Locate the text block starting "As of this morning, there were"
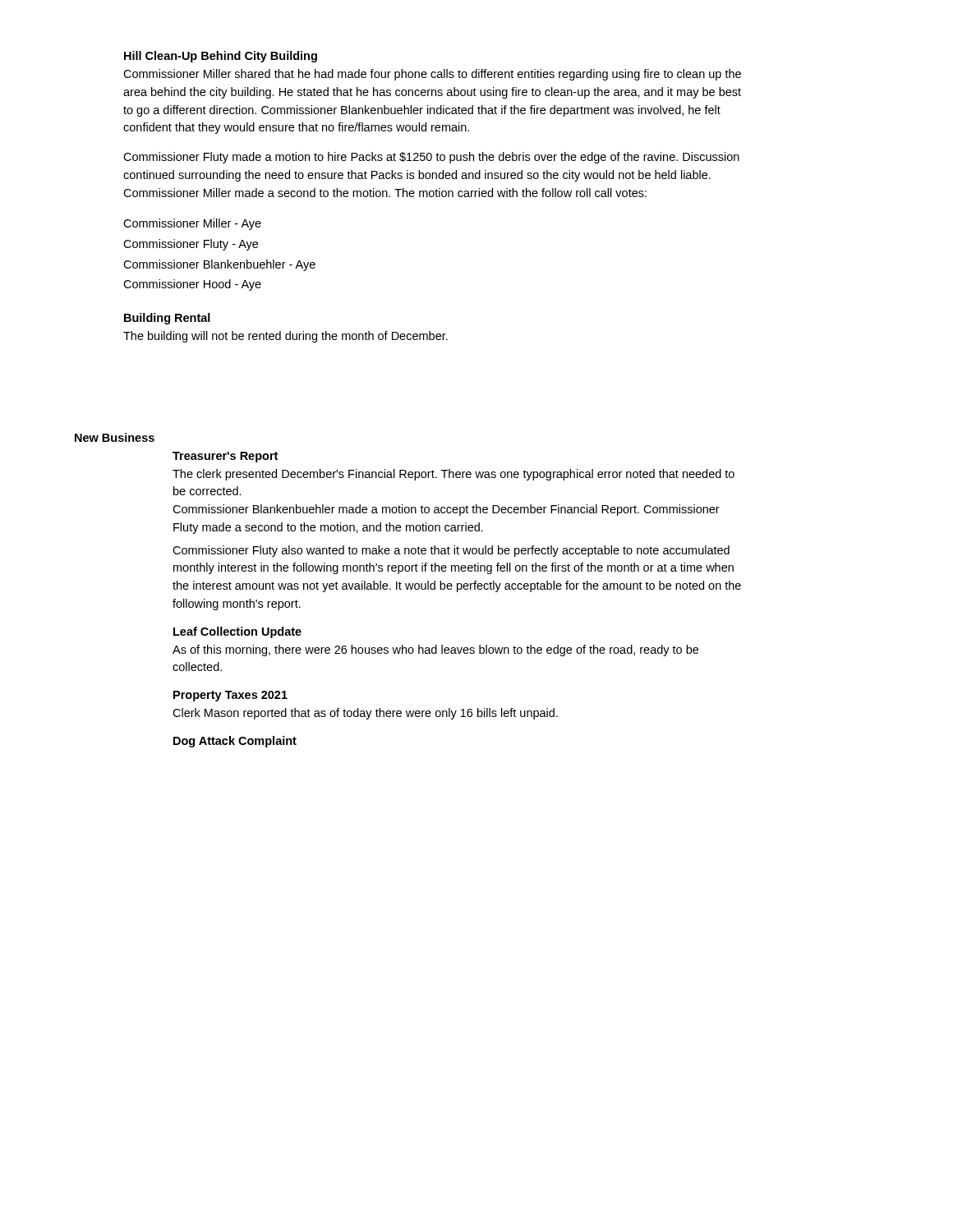The image size is (953, 1232). coord(436,658)
